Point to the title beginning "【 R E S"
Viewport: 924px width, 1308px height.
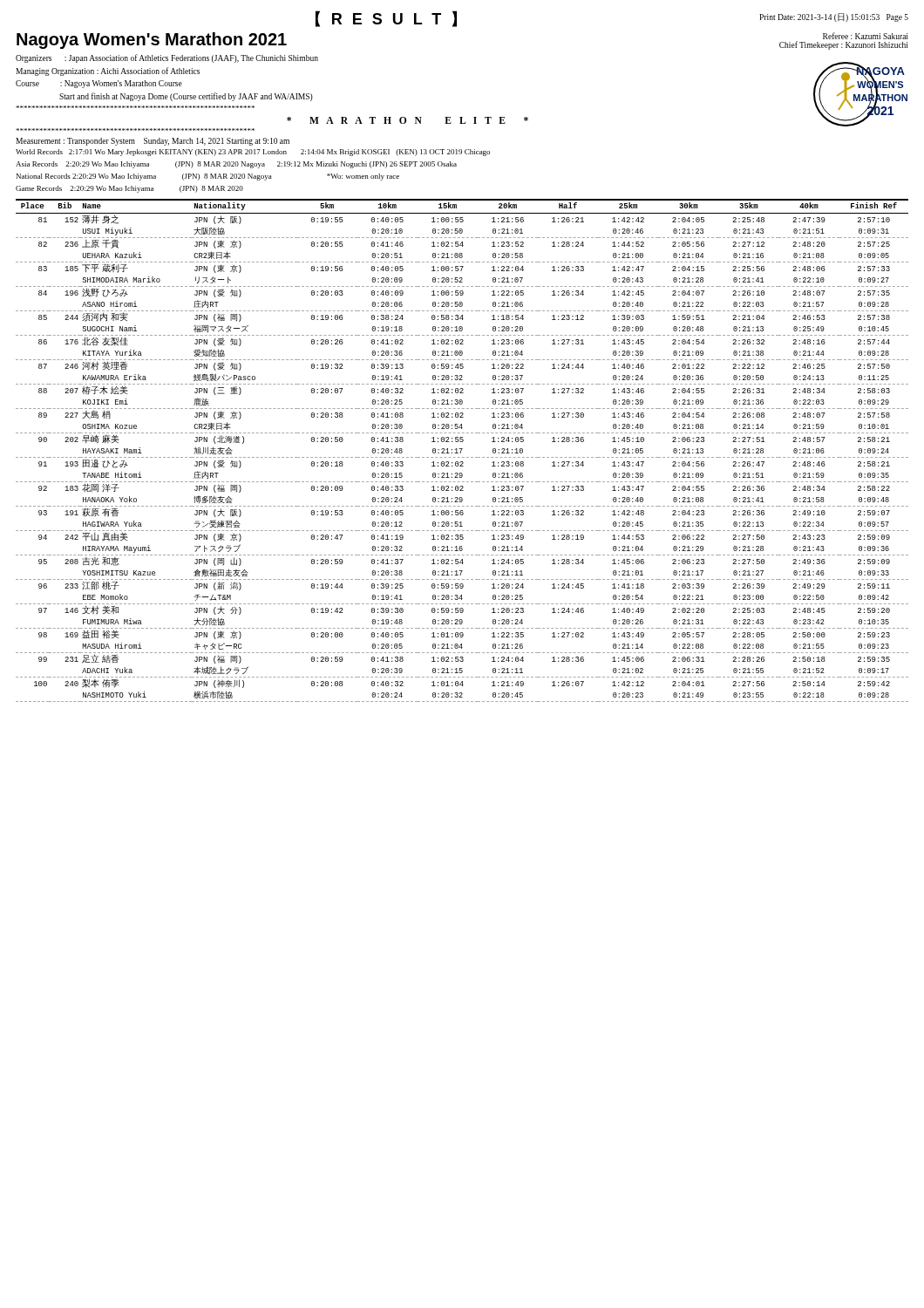(x=387, y=19)
